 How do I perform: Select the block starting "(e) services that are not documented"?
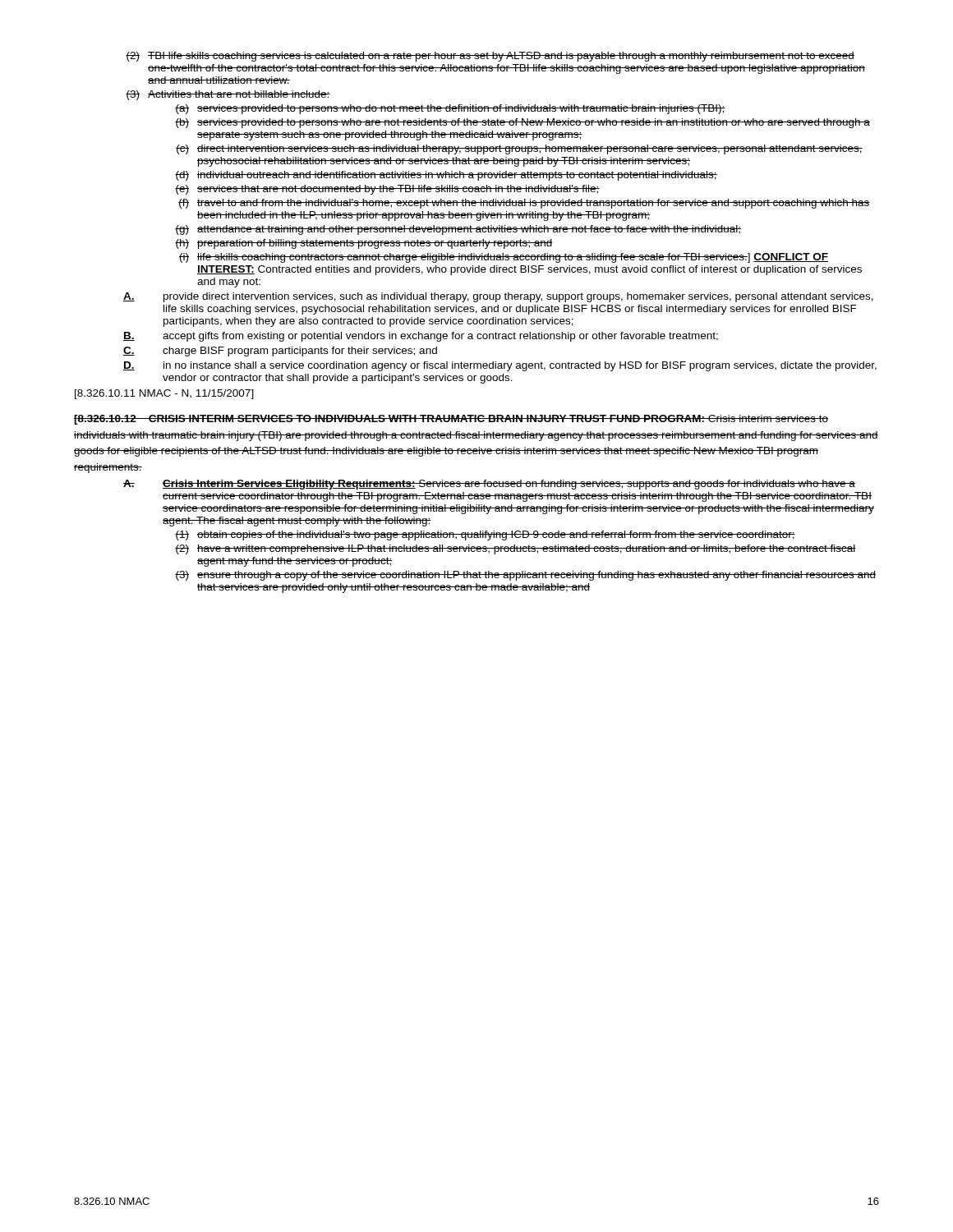tap(501, 188)
